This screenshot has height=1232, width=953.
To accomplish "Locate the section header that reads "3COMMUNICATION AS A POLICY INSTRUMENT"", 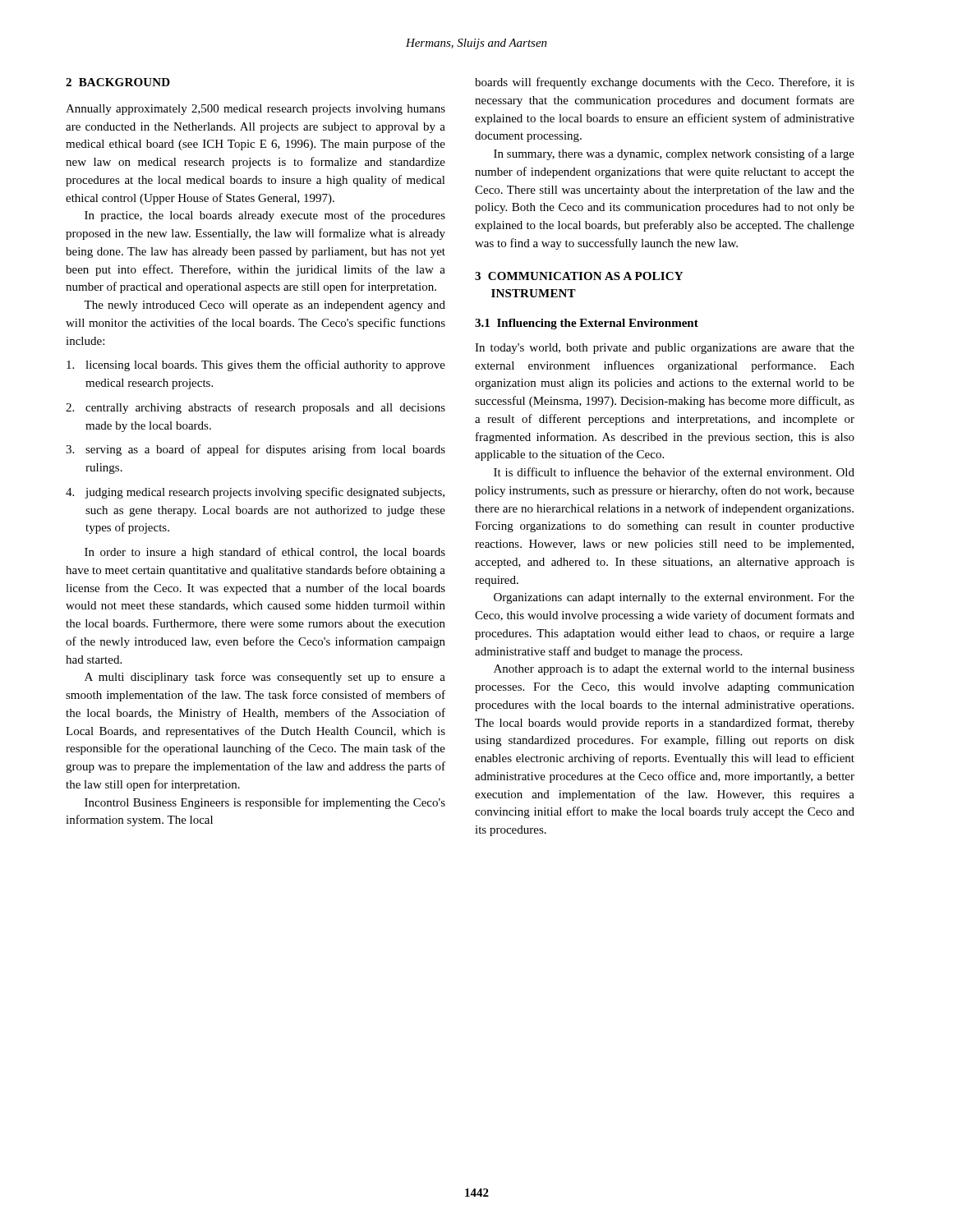I will 665,285.
